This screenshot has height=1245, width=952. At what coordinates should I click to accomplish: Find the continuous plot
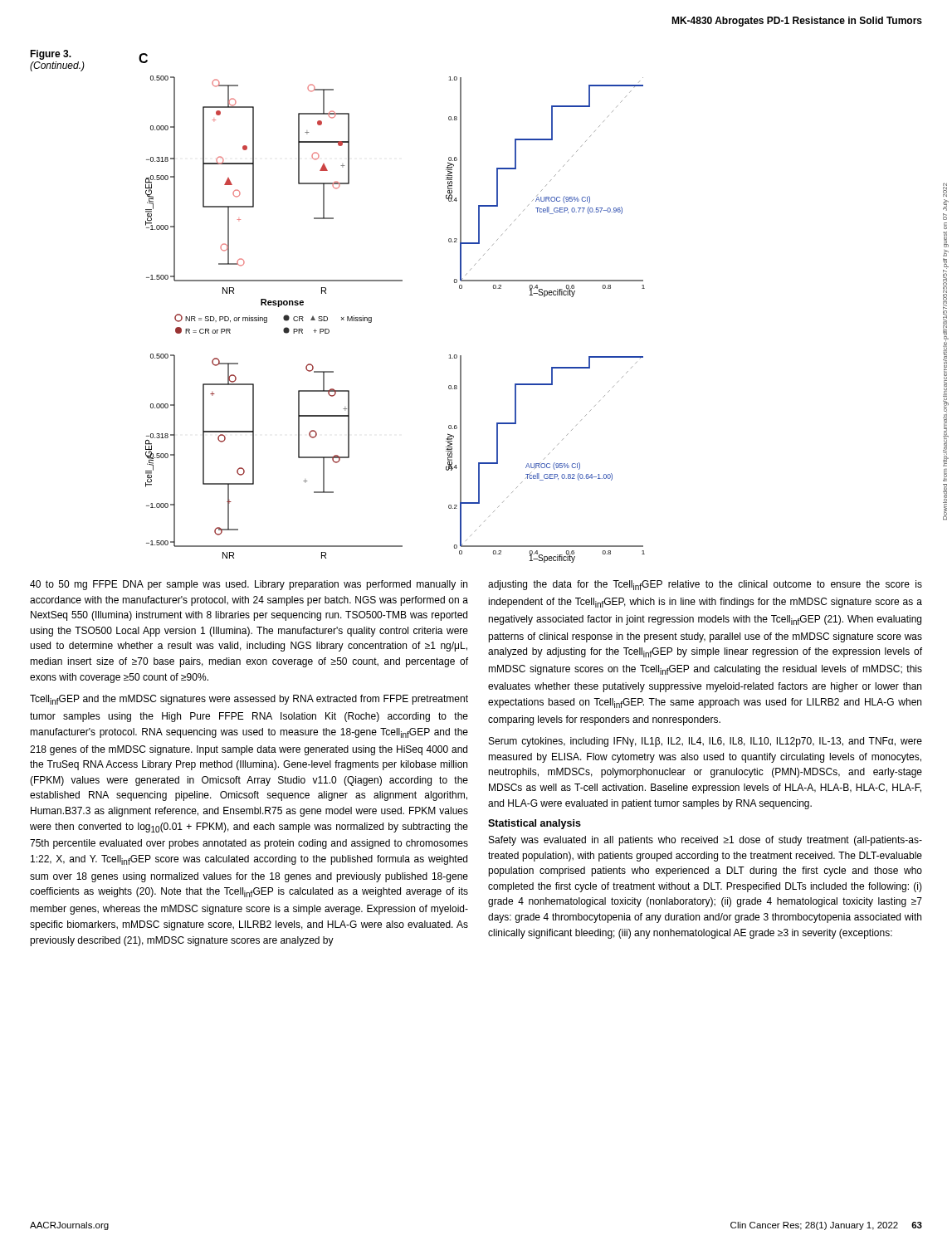527,301
